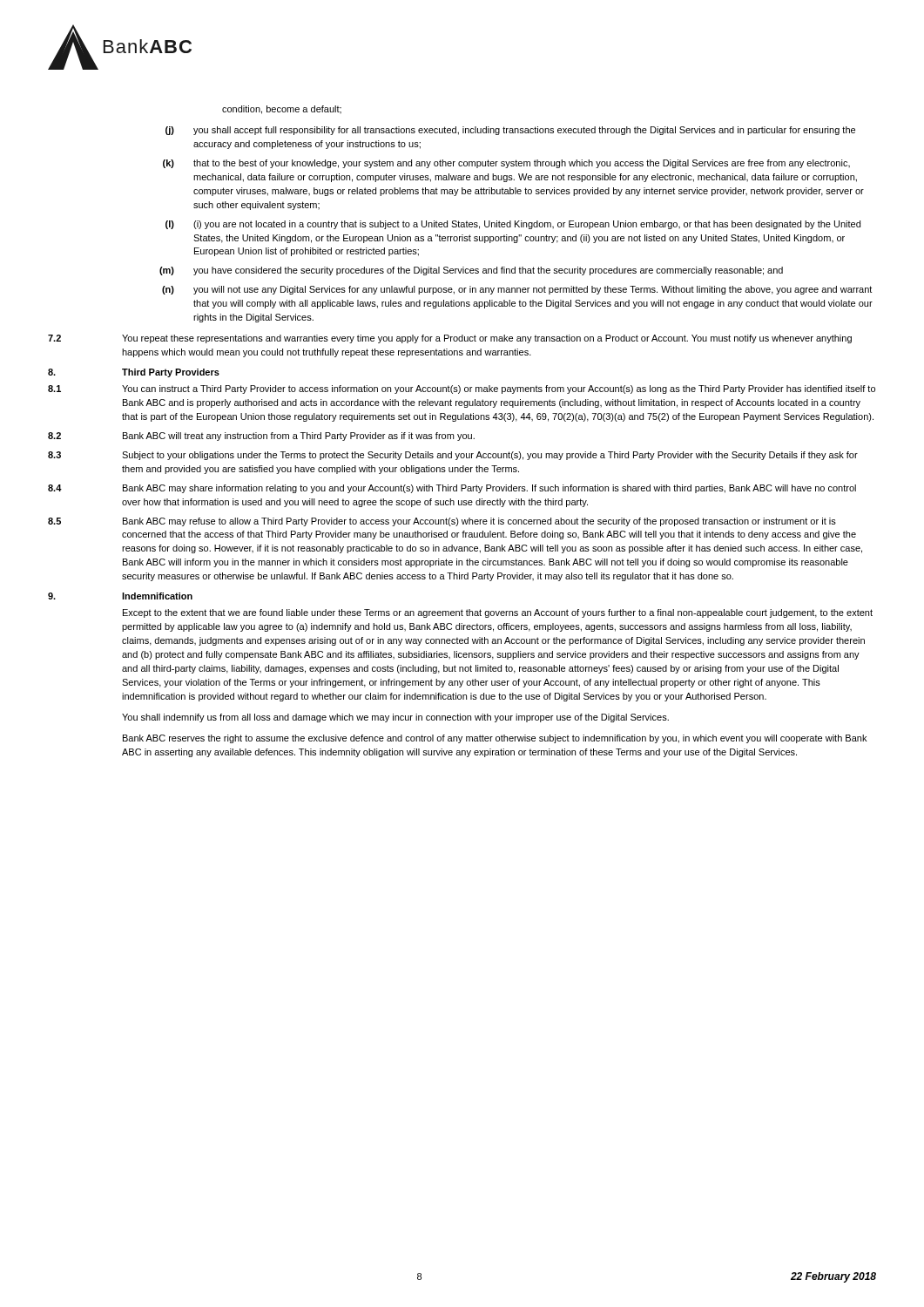
Task: Select the logo
Action: click(121, 47)
